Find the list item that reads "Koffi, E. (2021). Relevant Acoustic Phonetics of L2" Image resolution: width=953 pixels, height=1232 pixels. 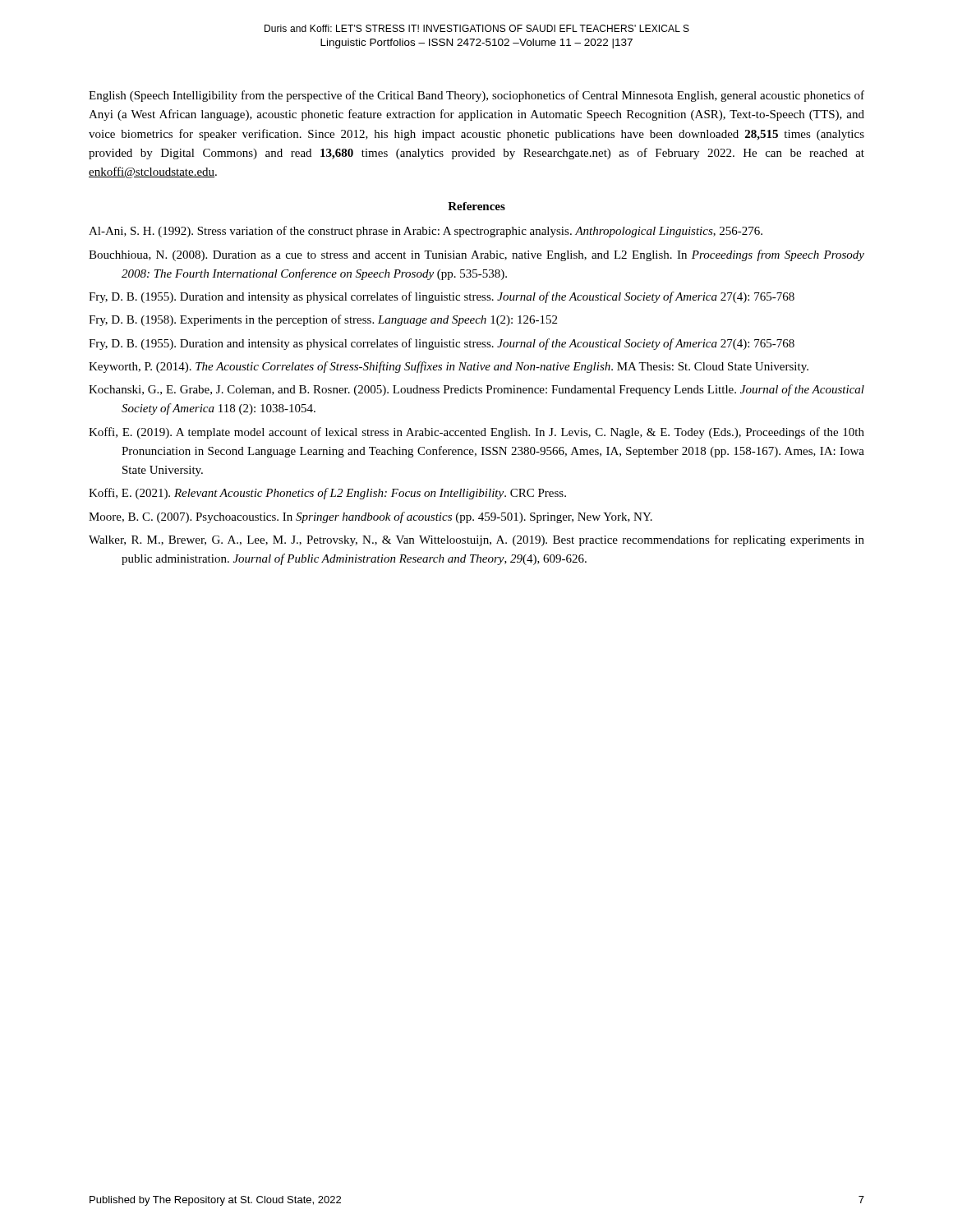[328, 493]
